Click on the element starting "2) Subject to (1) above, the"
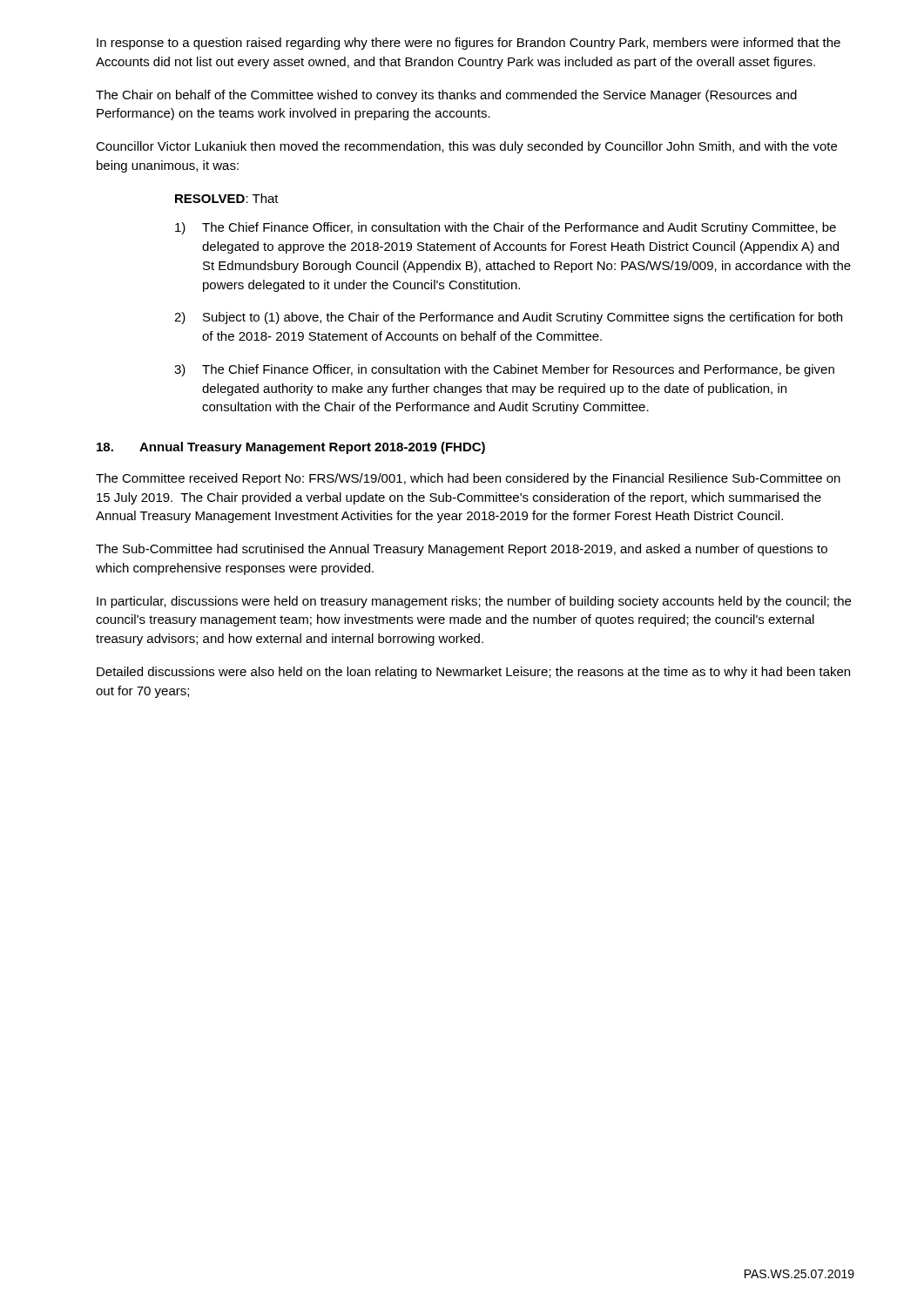This screenshot has width=924, height=1307. coord(514,327)
